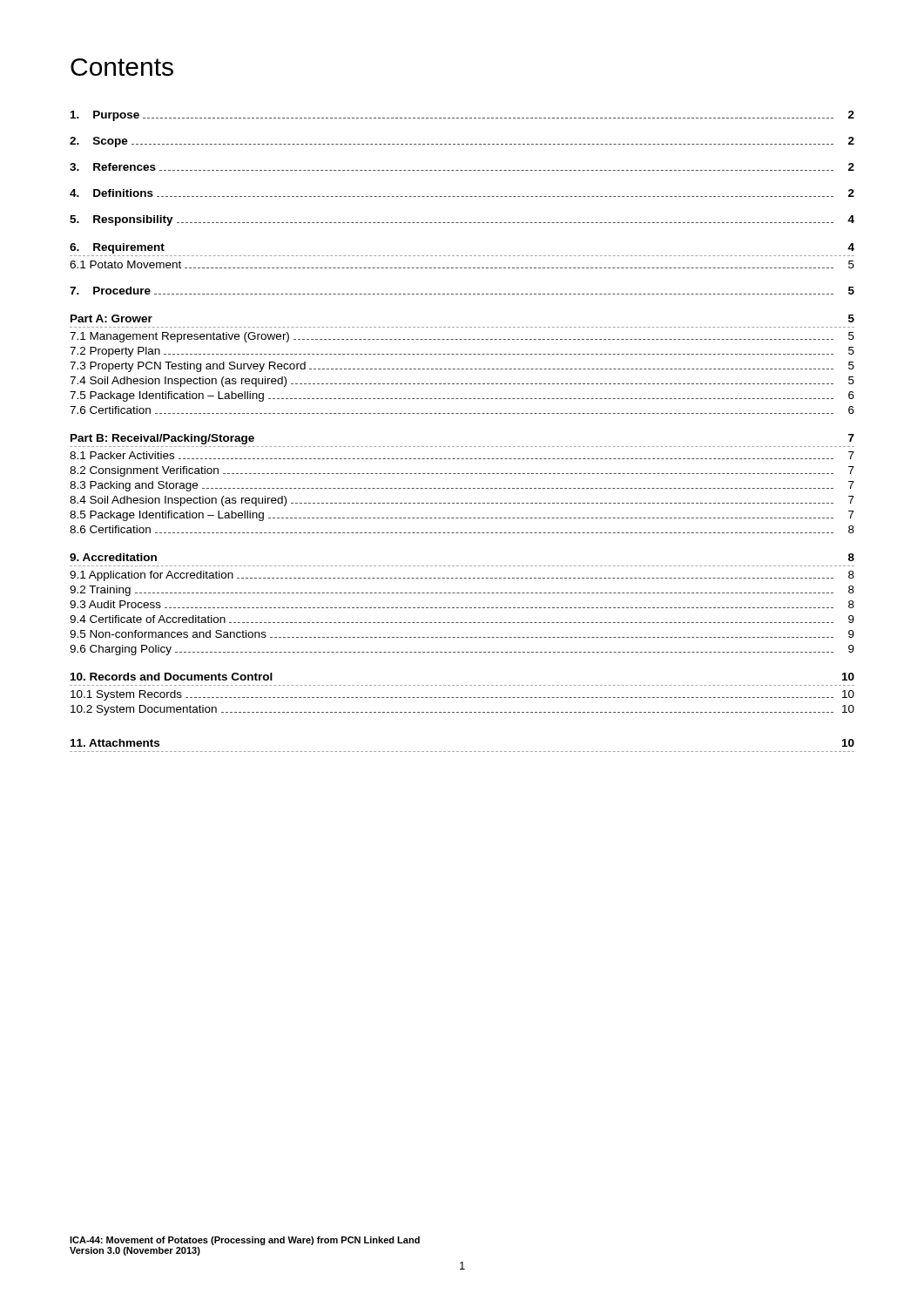
Task: Locate the list item that reads "5. Responsibility 4"
Action: [x=462, y=220]
